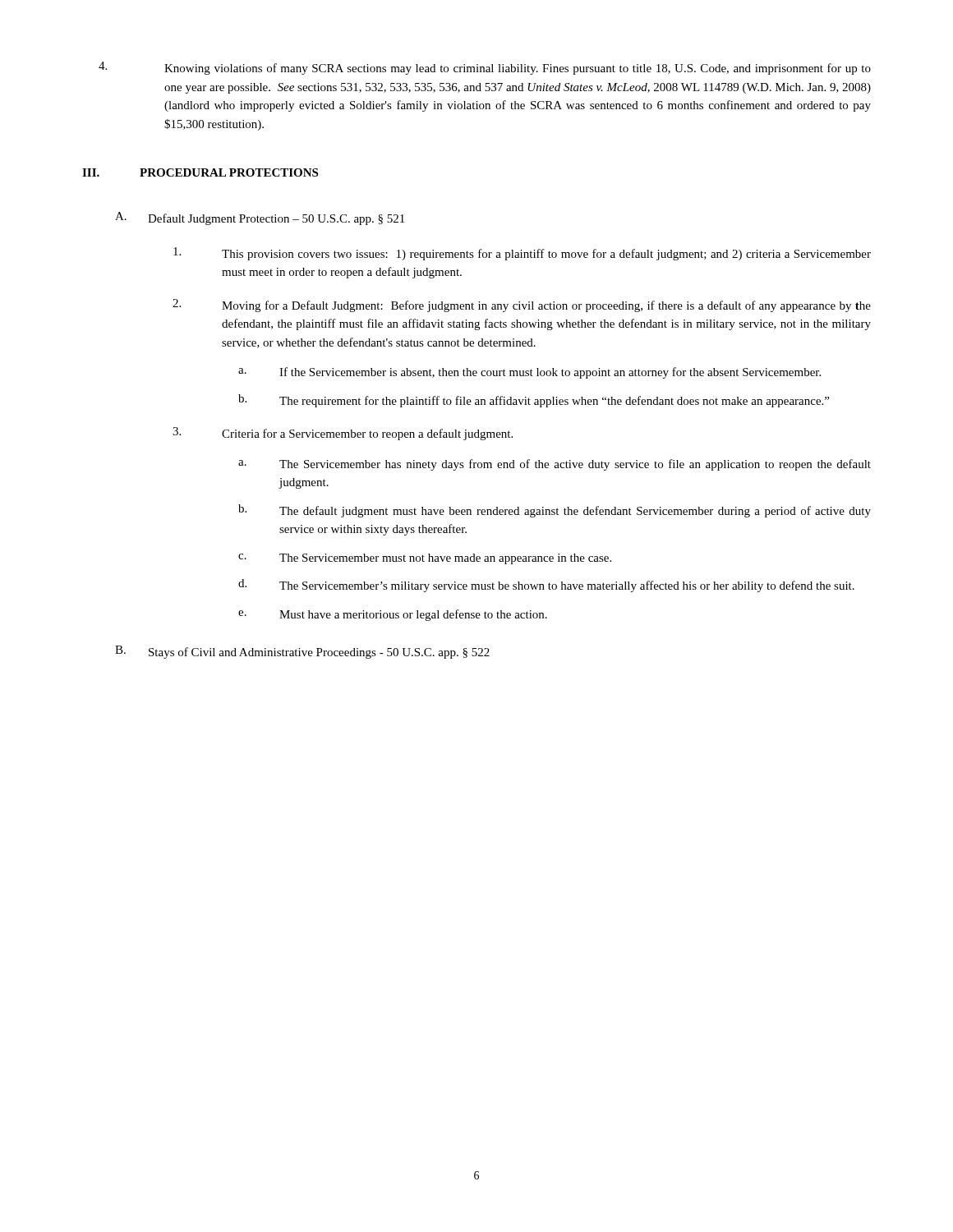Click the passage that begins "4. Knowing violations of"
Screen dimensions: 1232x953
[476, 96]
